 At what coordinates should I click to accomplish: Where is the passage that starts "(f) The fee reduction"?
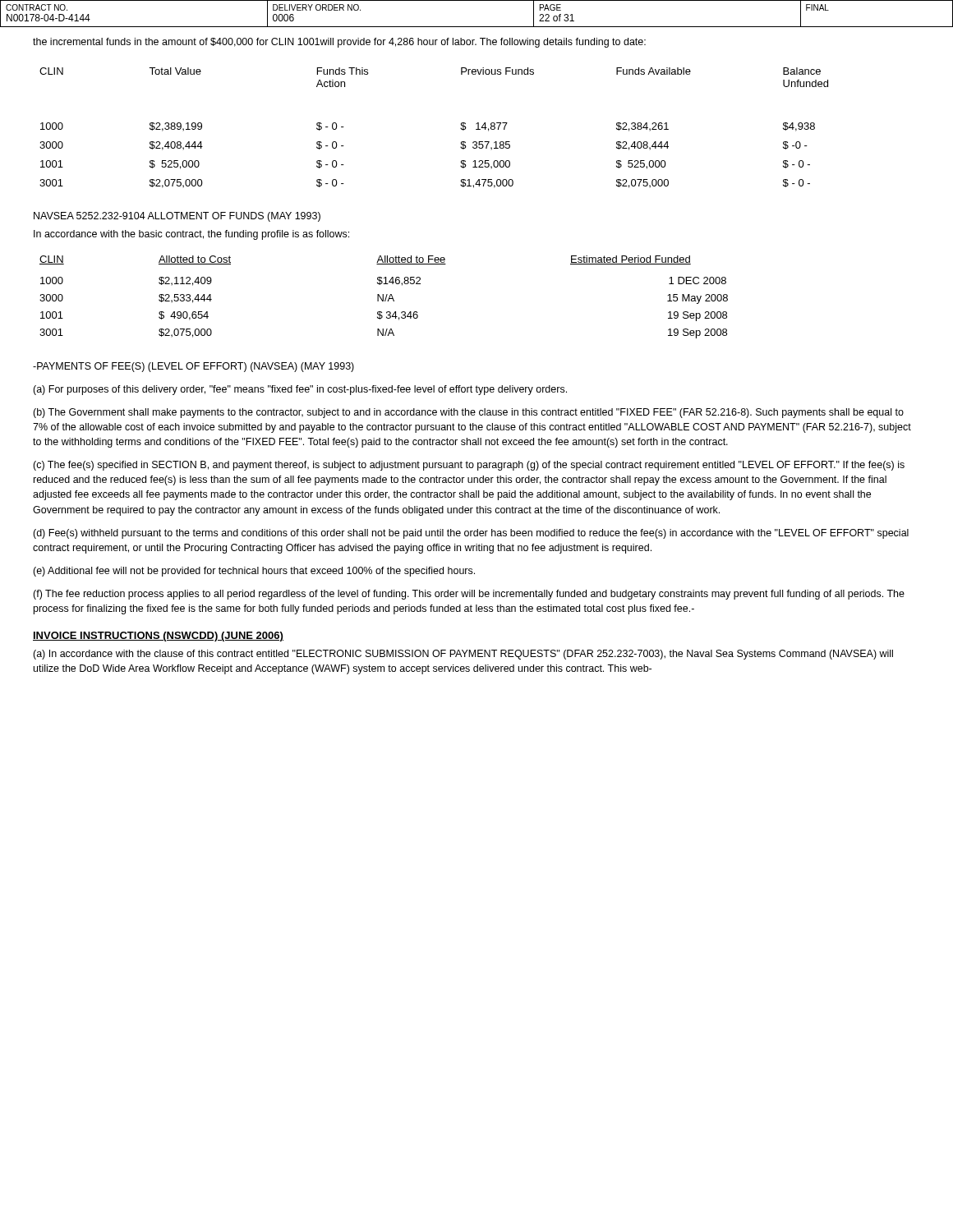click(469, 601)
